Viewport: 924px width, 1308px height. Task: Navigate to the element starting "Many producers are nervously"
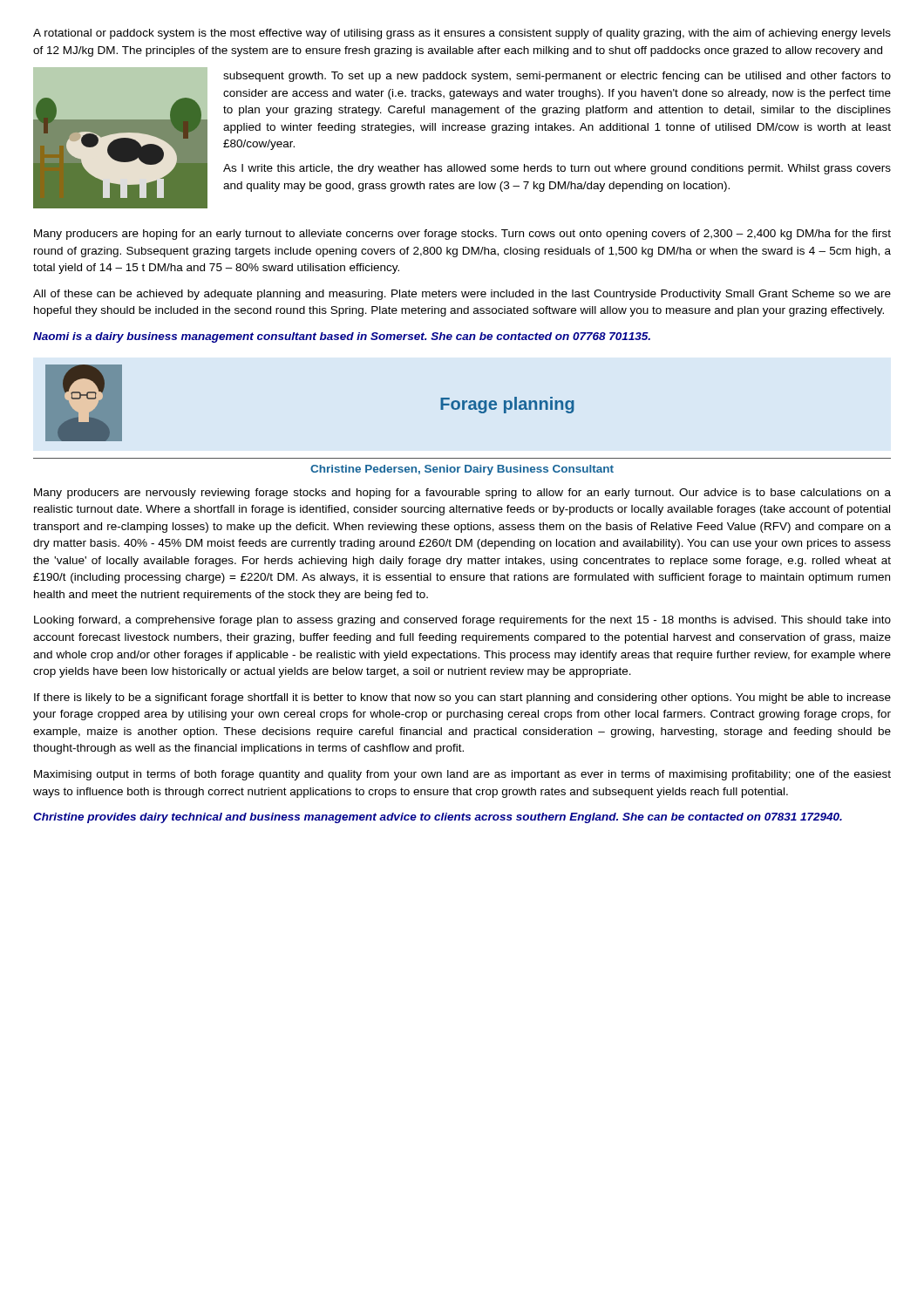coord(462,543)
